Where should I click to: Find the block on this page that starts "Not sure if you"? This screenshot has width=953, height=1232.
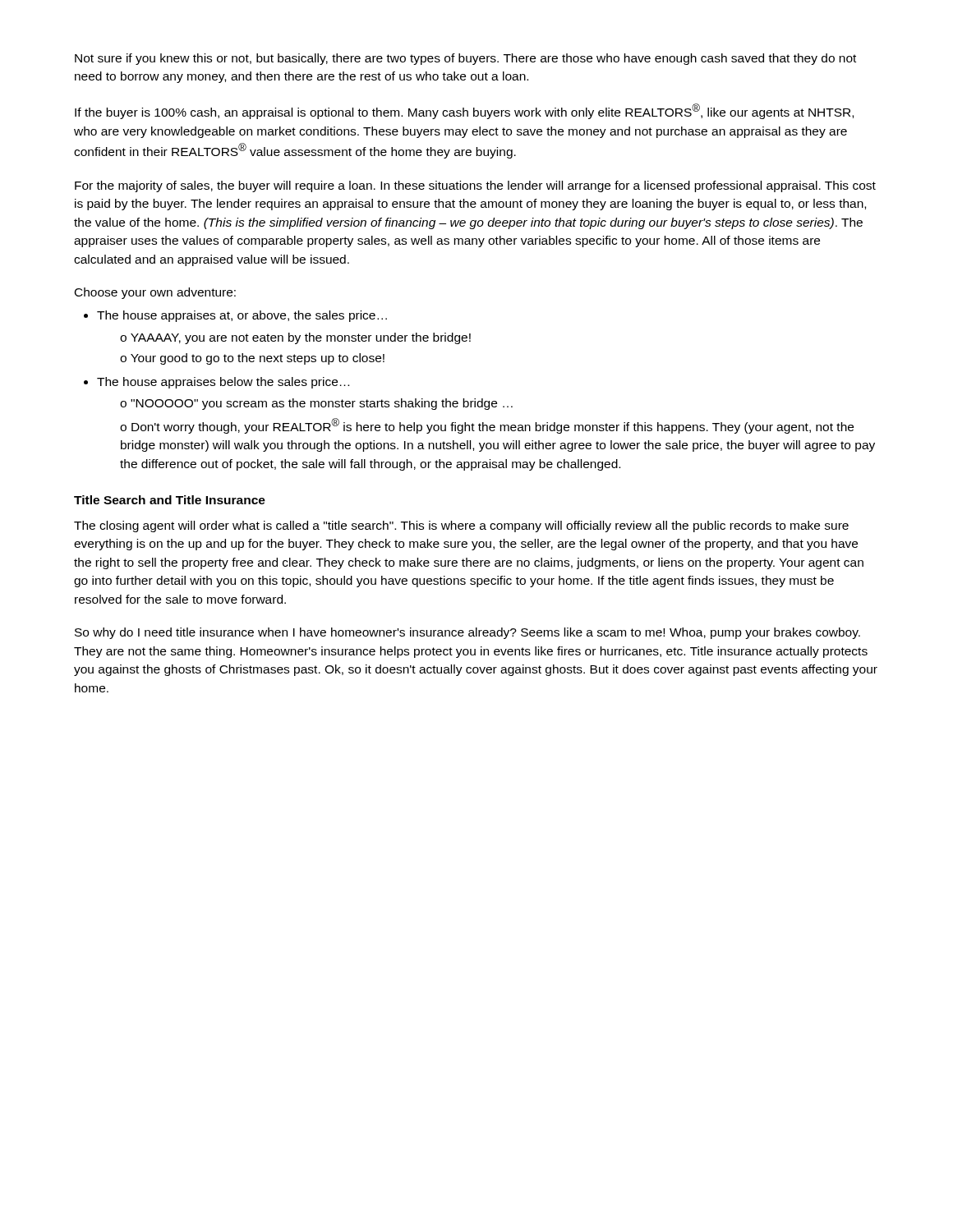pyautogui.click(x=465, y=67)
